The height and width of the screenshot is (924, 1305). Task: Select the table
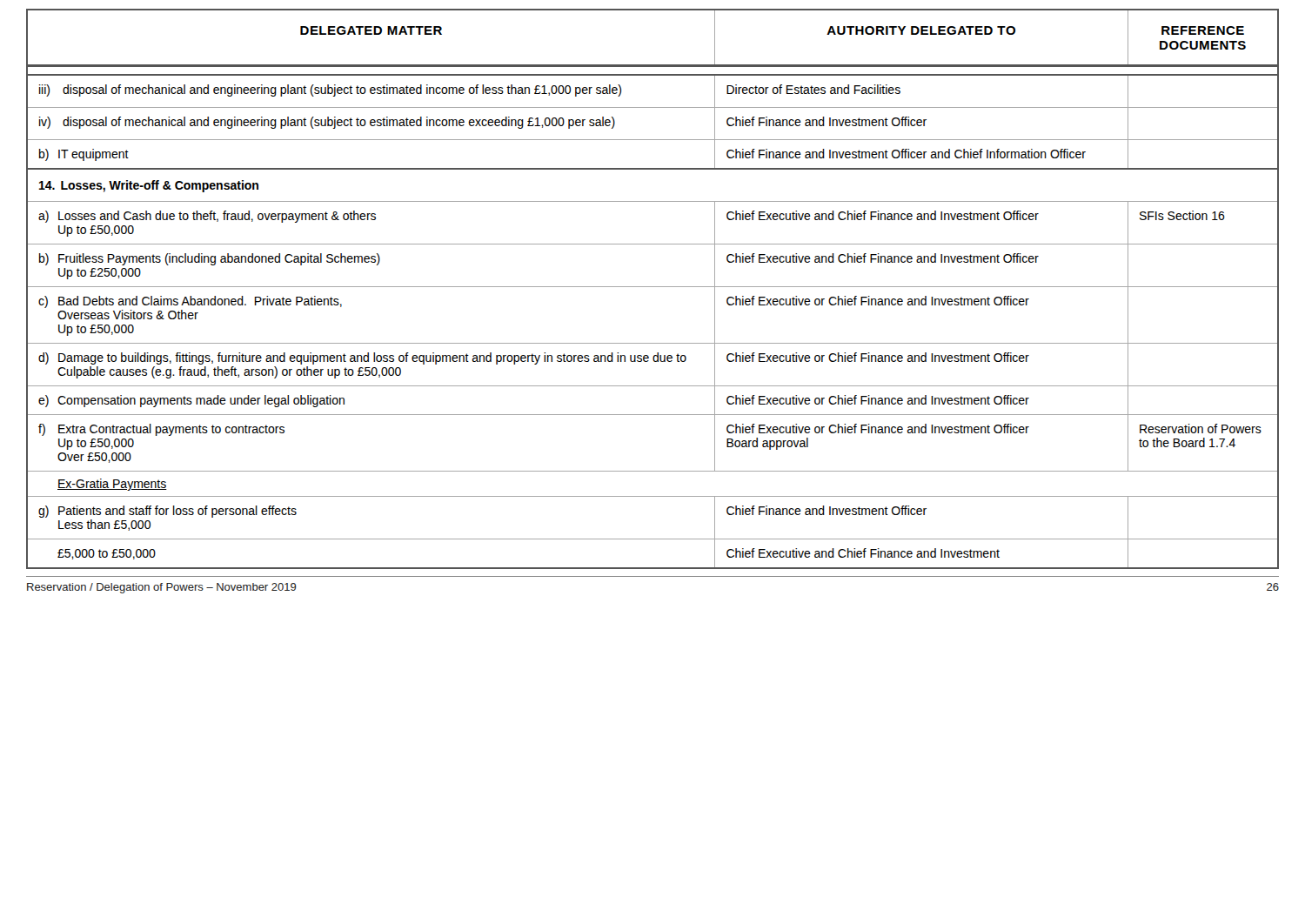pos(652,289)
